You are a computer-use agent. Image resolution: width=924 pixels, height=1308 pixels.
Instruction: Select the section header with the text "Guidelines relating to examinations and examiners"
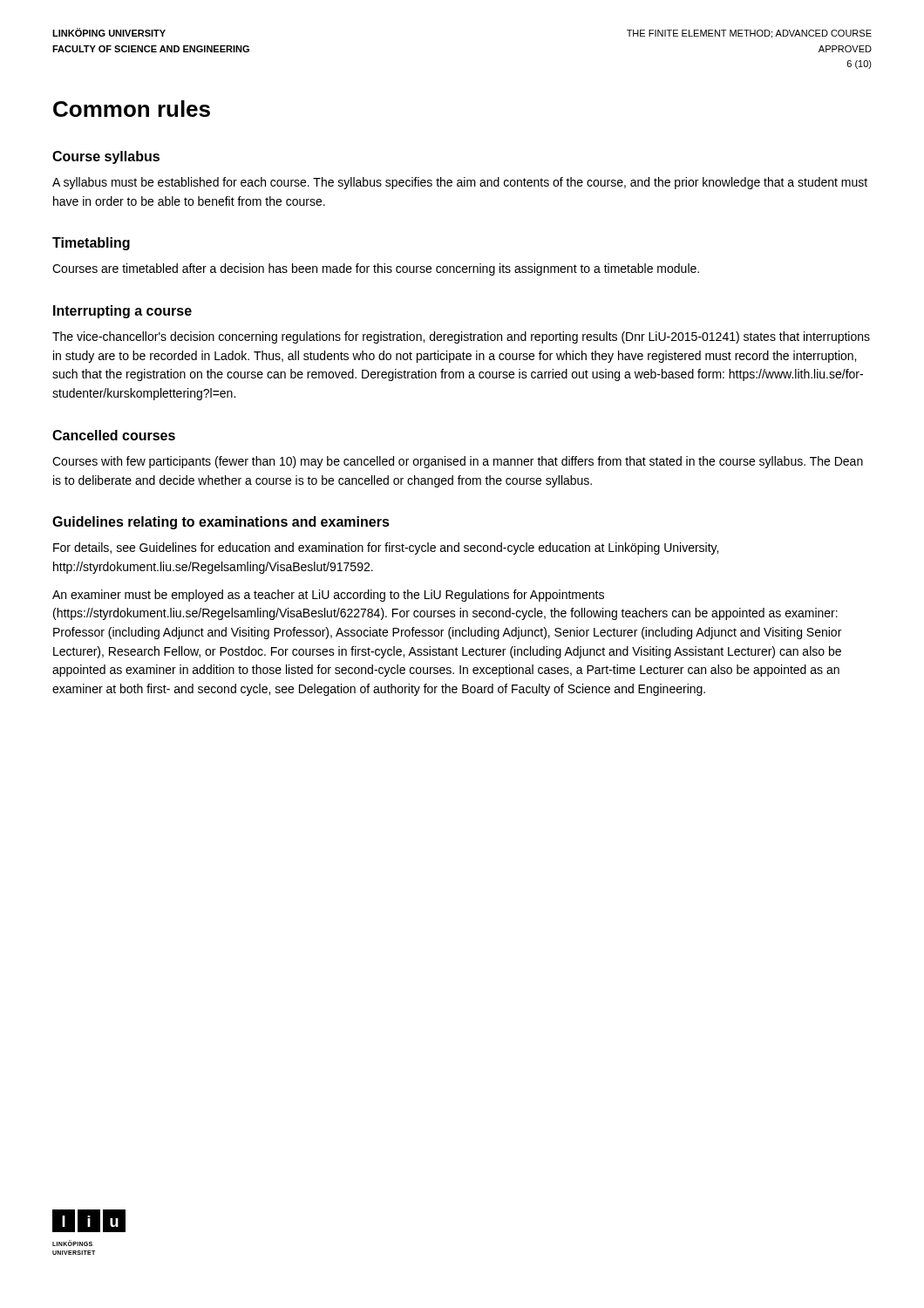click(x=221, y=522)
